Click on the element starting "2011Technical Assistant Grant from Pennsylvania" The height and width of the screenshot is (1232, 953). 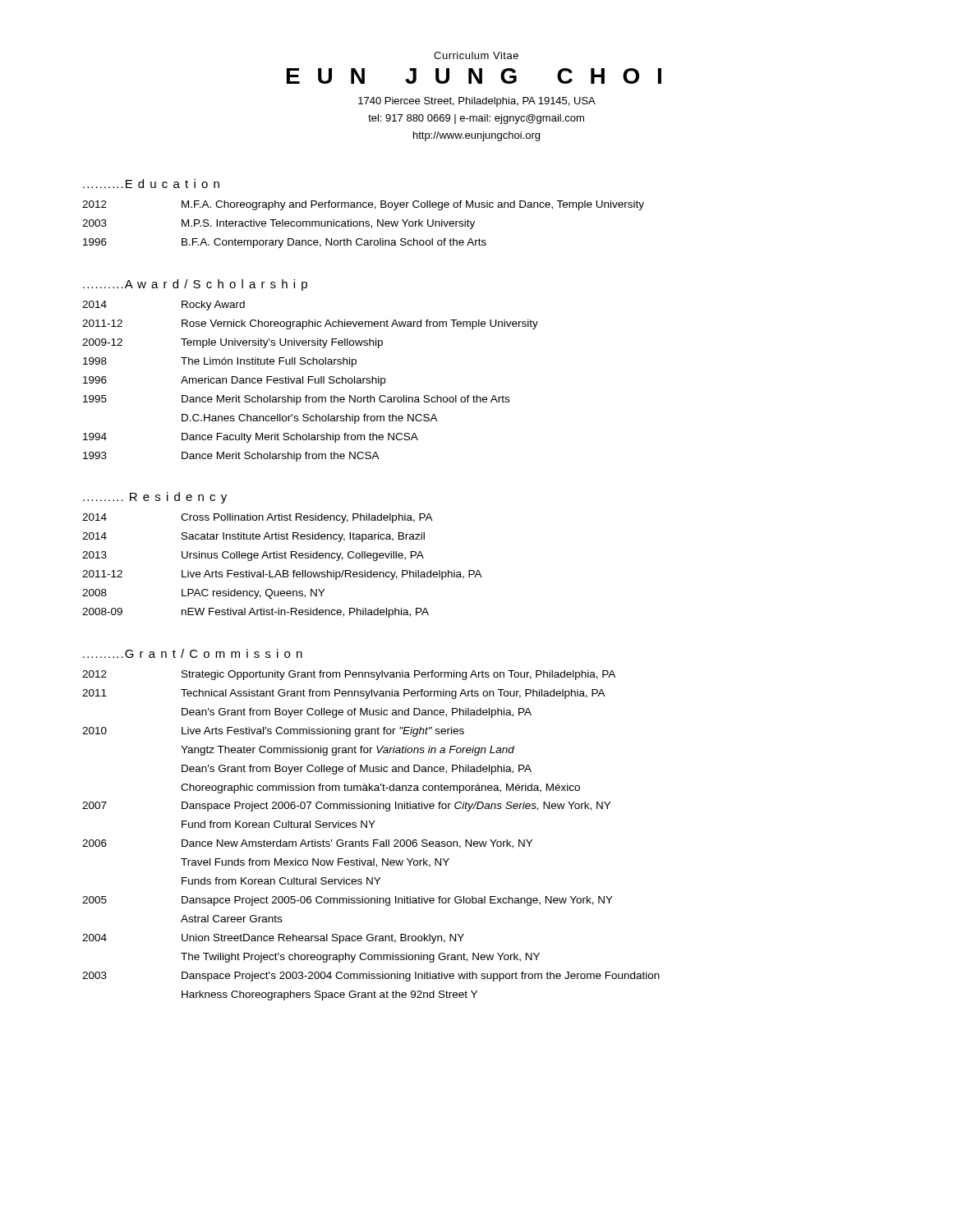(476, 694)
